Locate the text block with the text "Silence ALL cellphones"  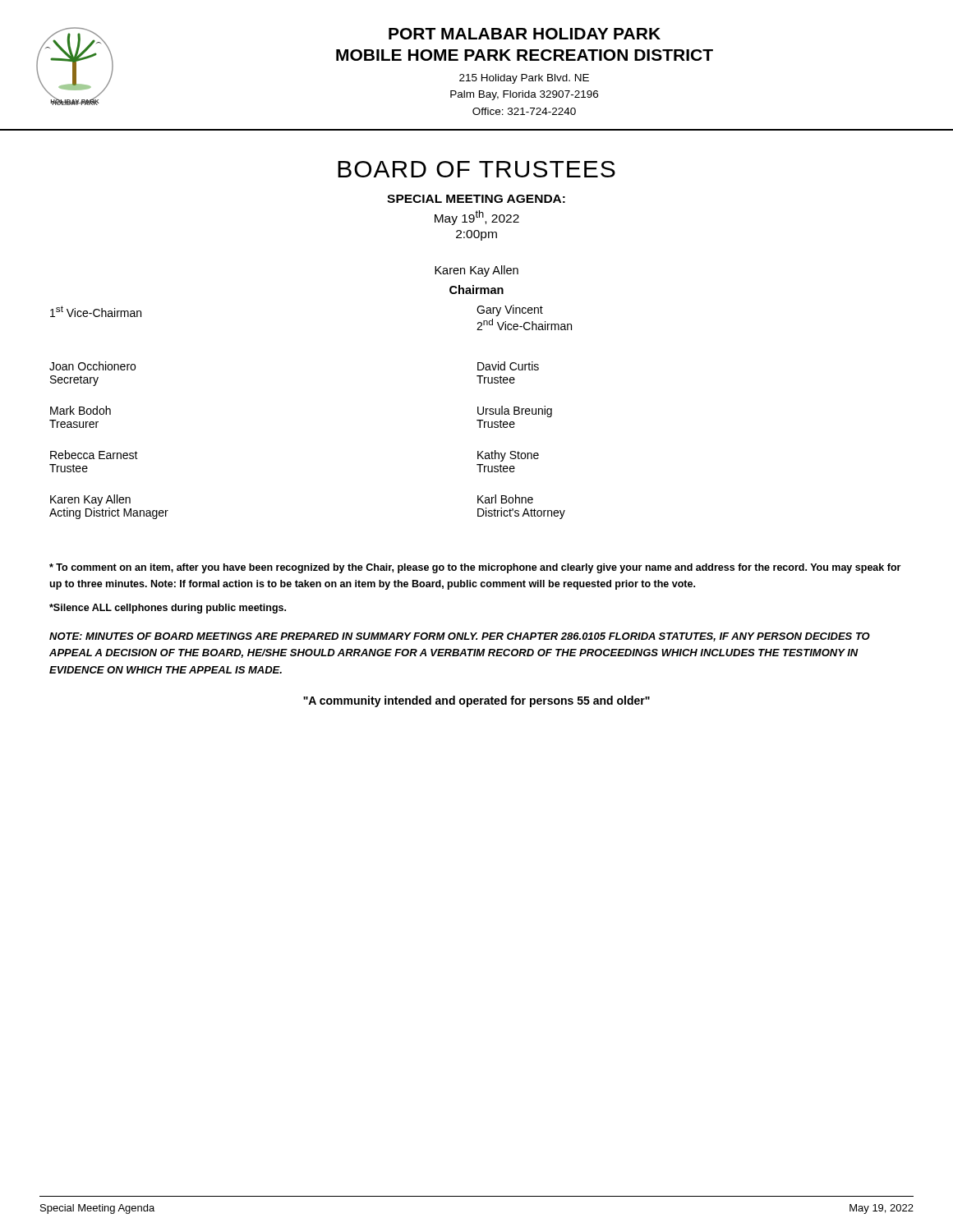[x=168, y=608]
